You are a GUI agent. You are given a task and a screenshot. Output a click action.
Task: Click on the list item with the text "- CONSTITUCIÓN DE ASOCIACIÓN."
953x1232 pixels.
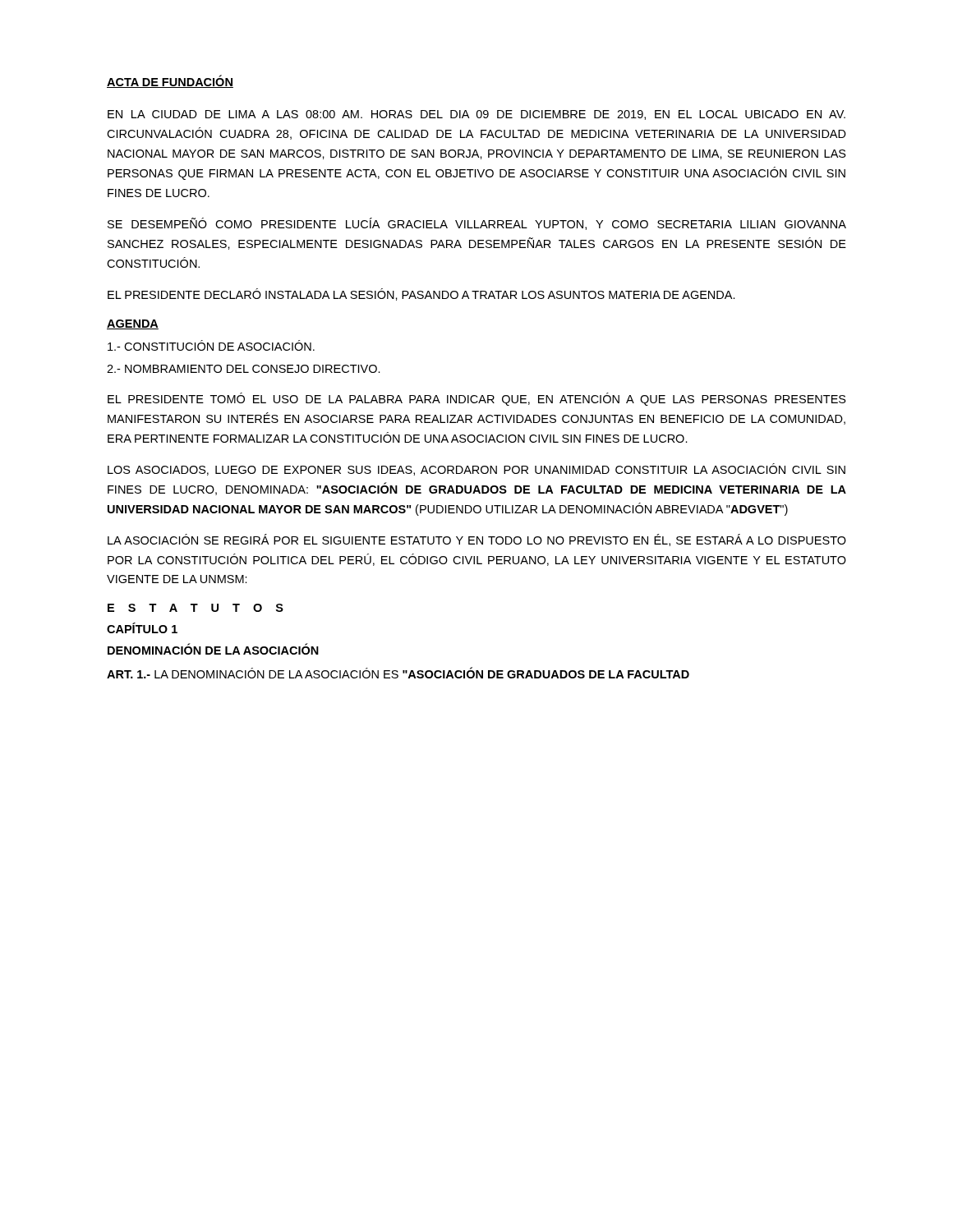[x=211, y=346]
